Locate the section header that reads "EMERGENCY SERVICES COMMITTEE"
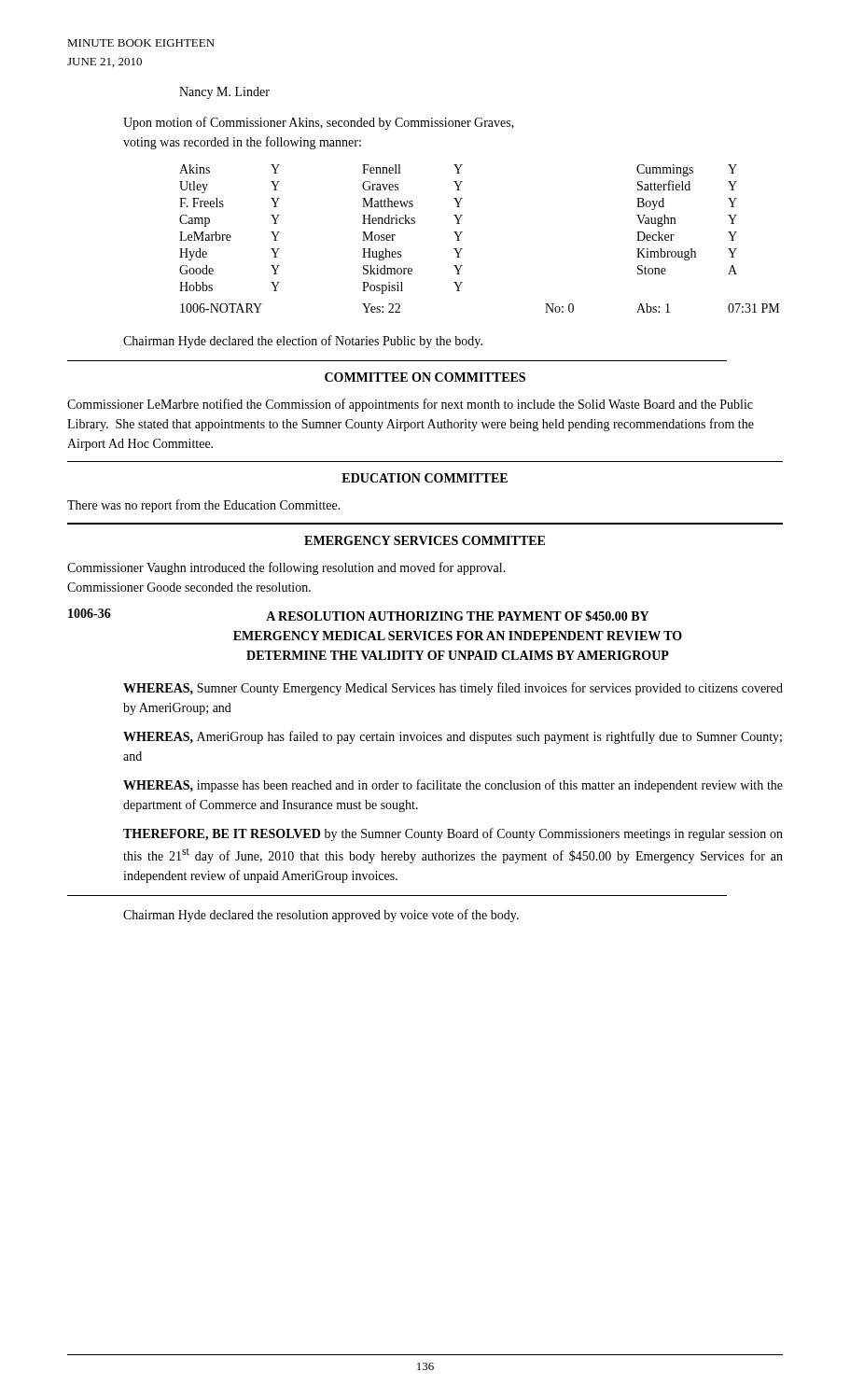Image resolution: width=850 pixels, height=1400 pixels. tap(425, 541)
